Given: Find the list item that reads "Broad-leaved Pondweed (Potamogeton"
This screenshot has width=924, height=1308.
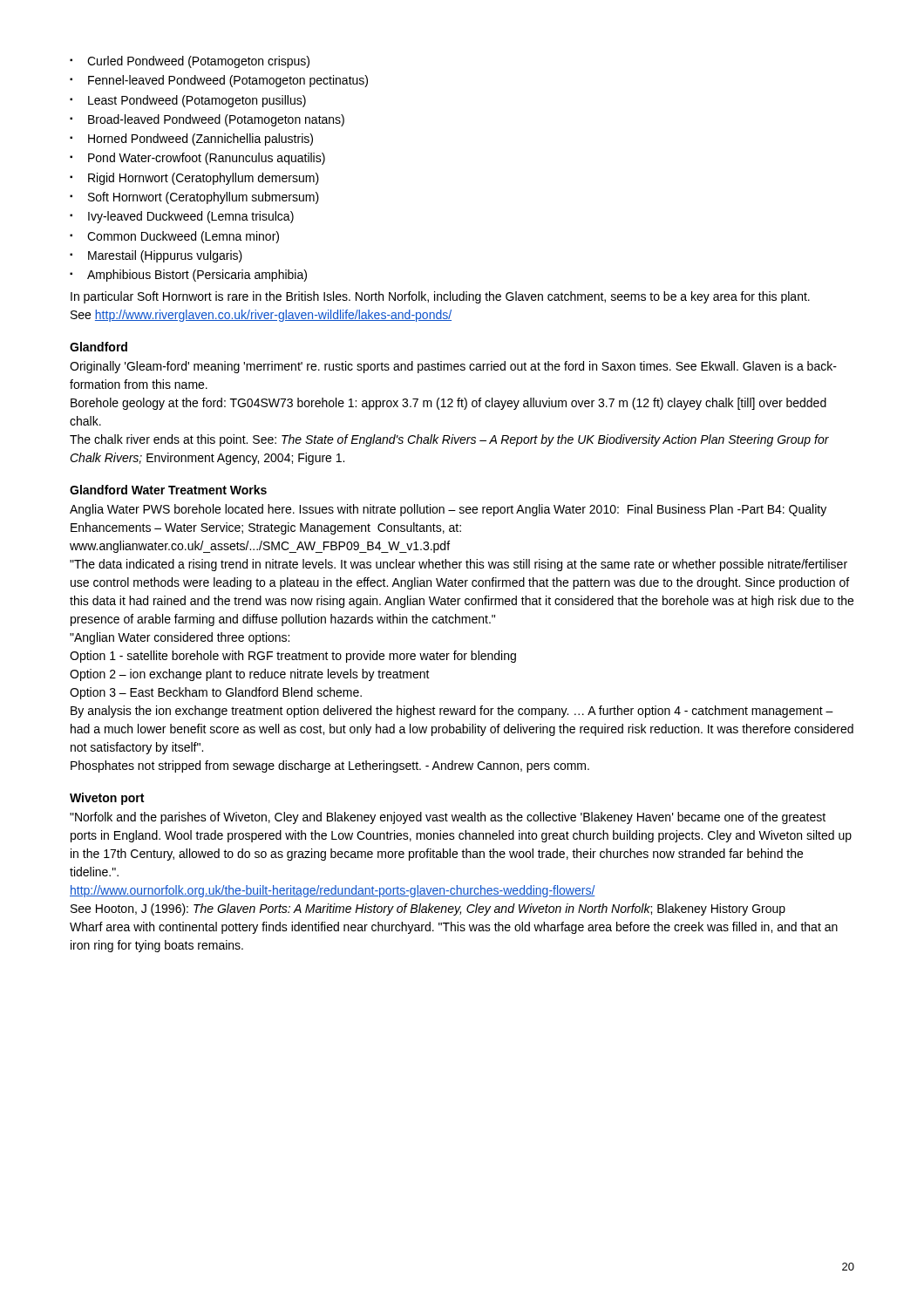Looking at the screenshot, I should pyautogui.click(x=216, y=119).
